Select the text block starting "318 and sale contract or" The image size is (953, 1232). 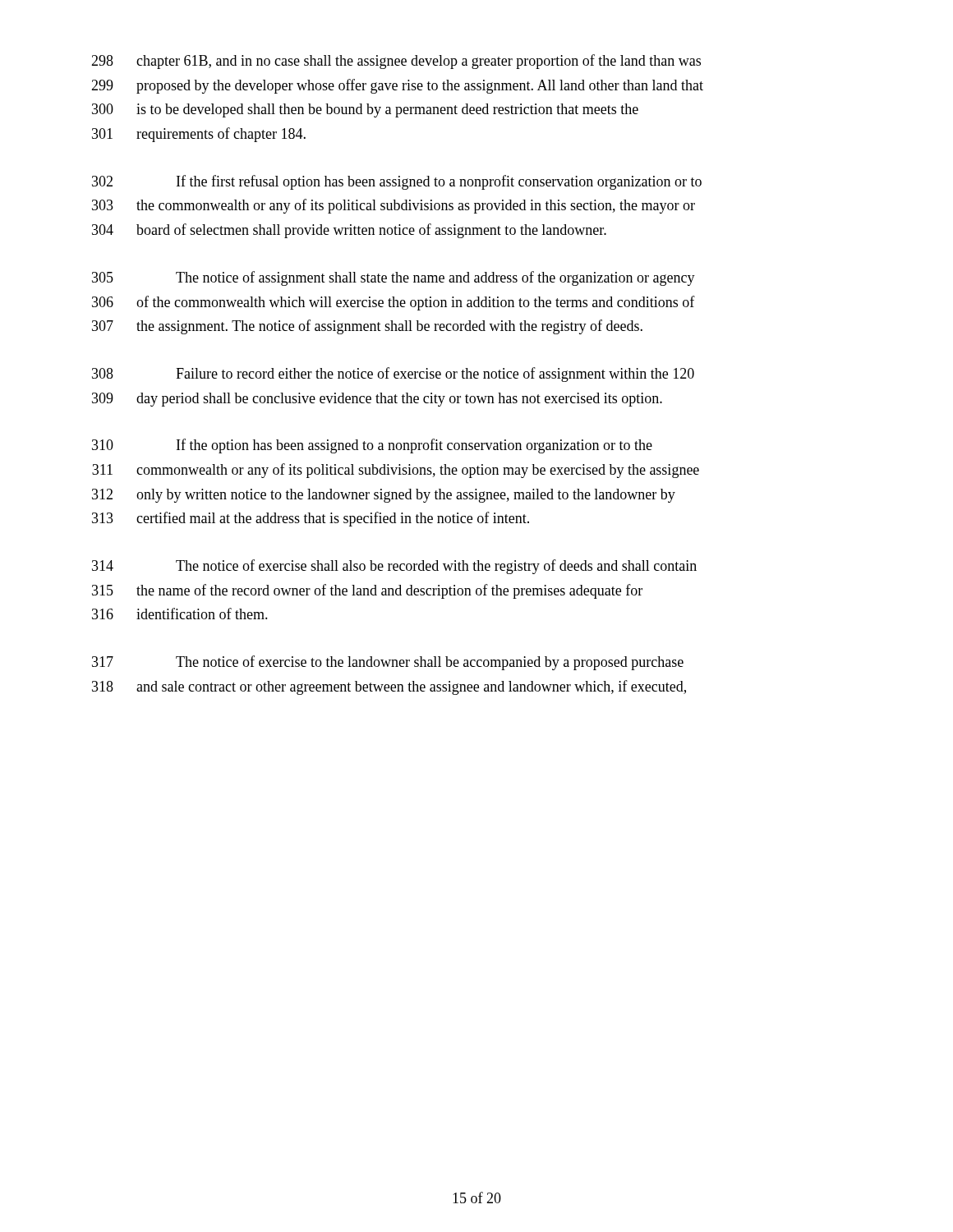click(x=476, y=687)
